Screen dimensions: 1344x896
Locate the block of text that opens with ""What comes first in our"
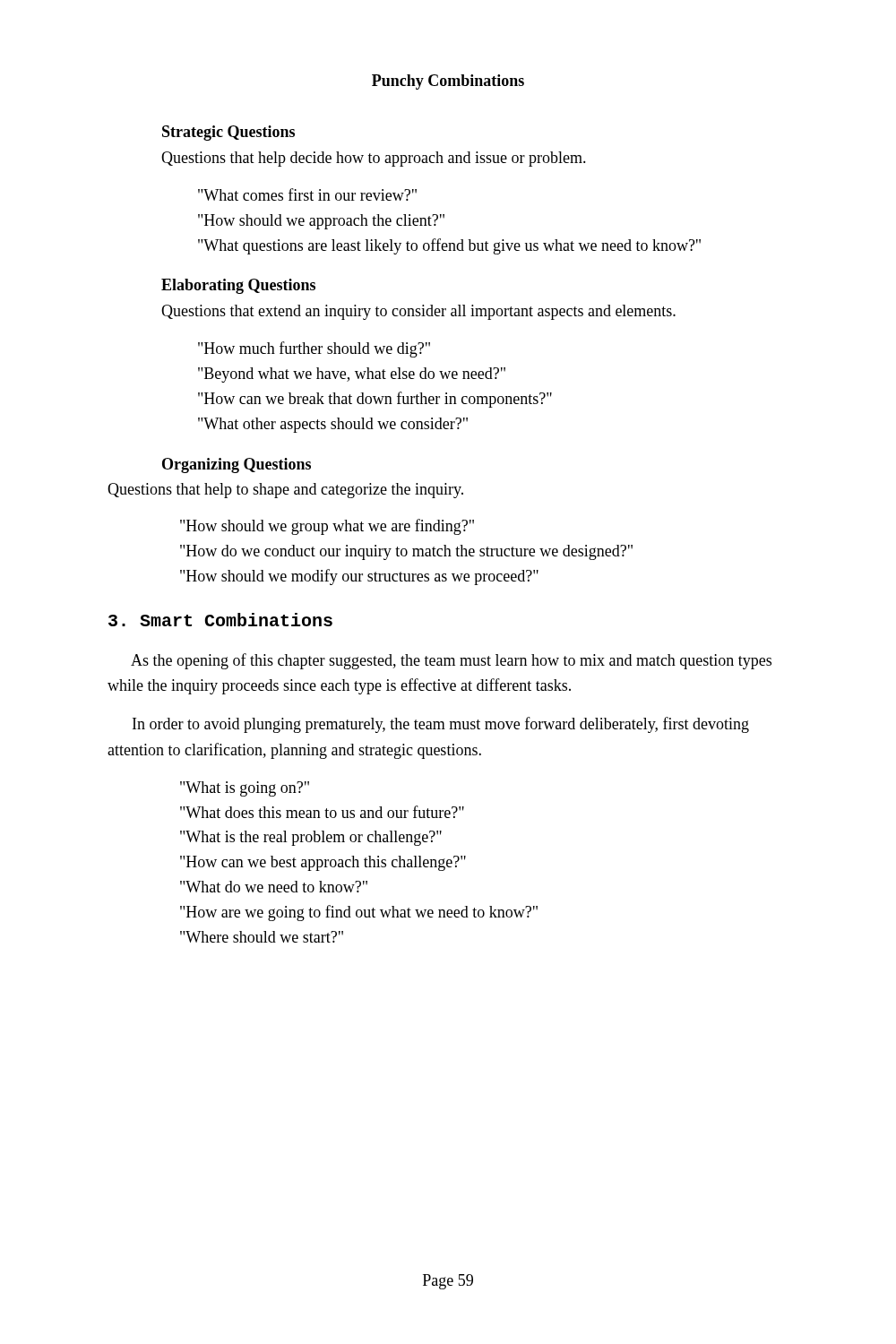coord(307,194)
